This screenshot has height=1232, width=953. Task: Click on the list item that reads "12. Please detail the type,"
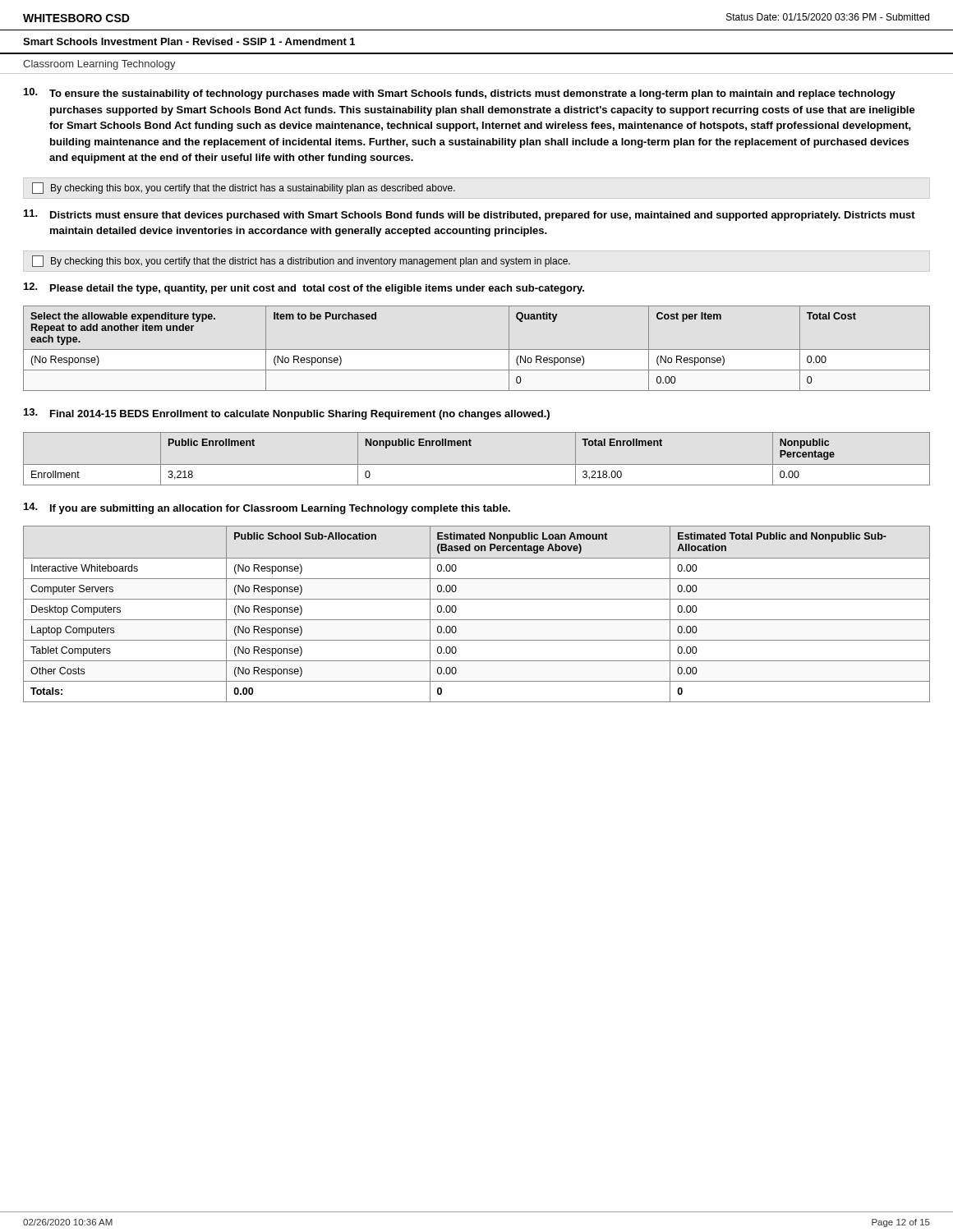pyautogui.click(x=476, y=288)
